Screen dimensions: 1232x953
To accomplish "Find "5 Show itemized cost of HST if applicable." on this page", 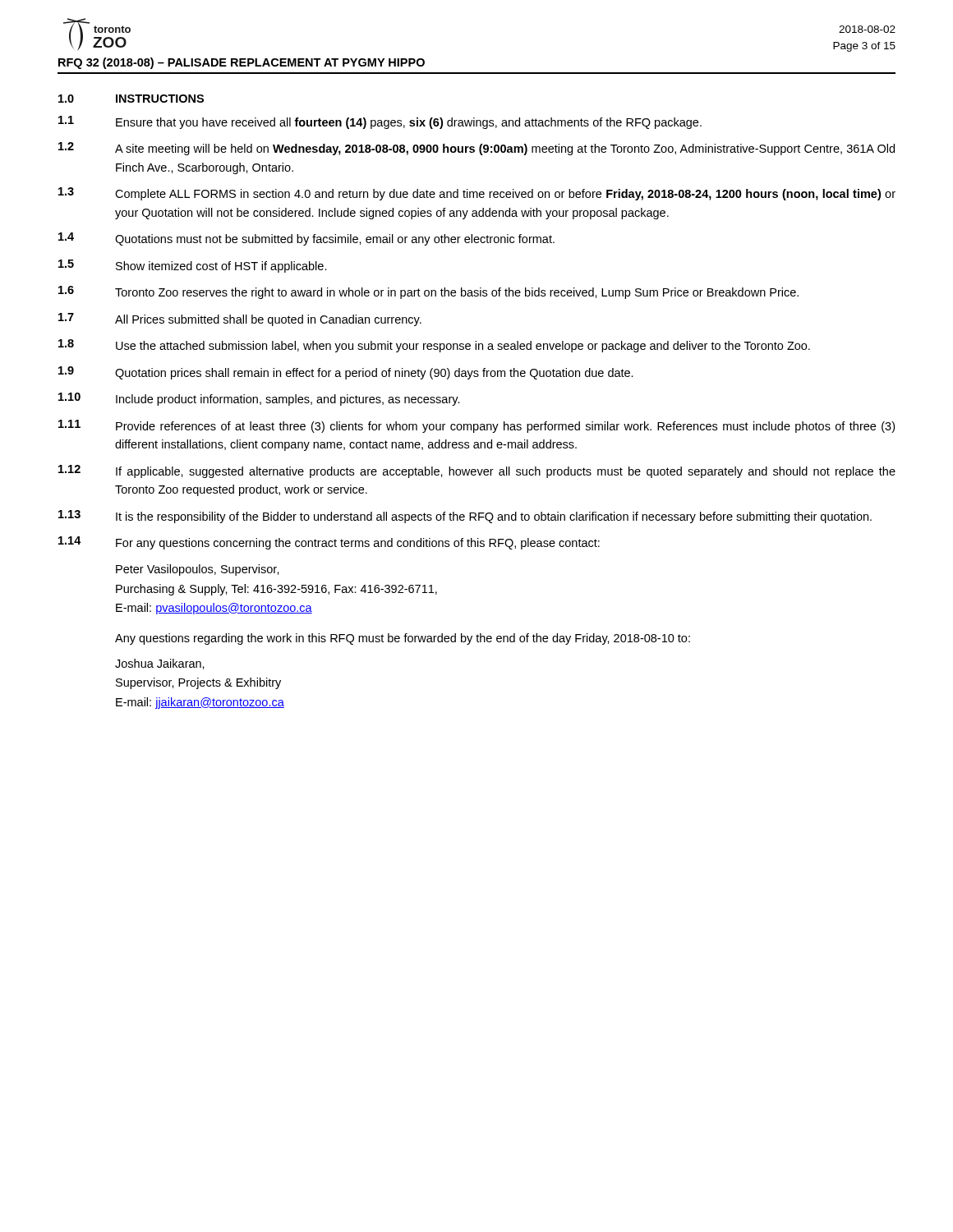I will (192, 266).
